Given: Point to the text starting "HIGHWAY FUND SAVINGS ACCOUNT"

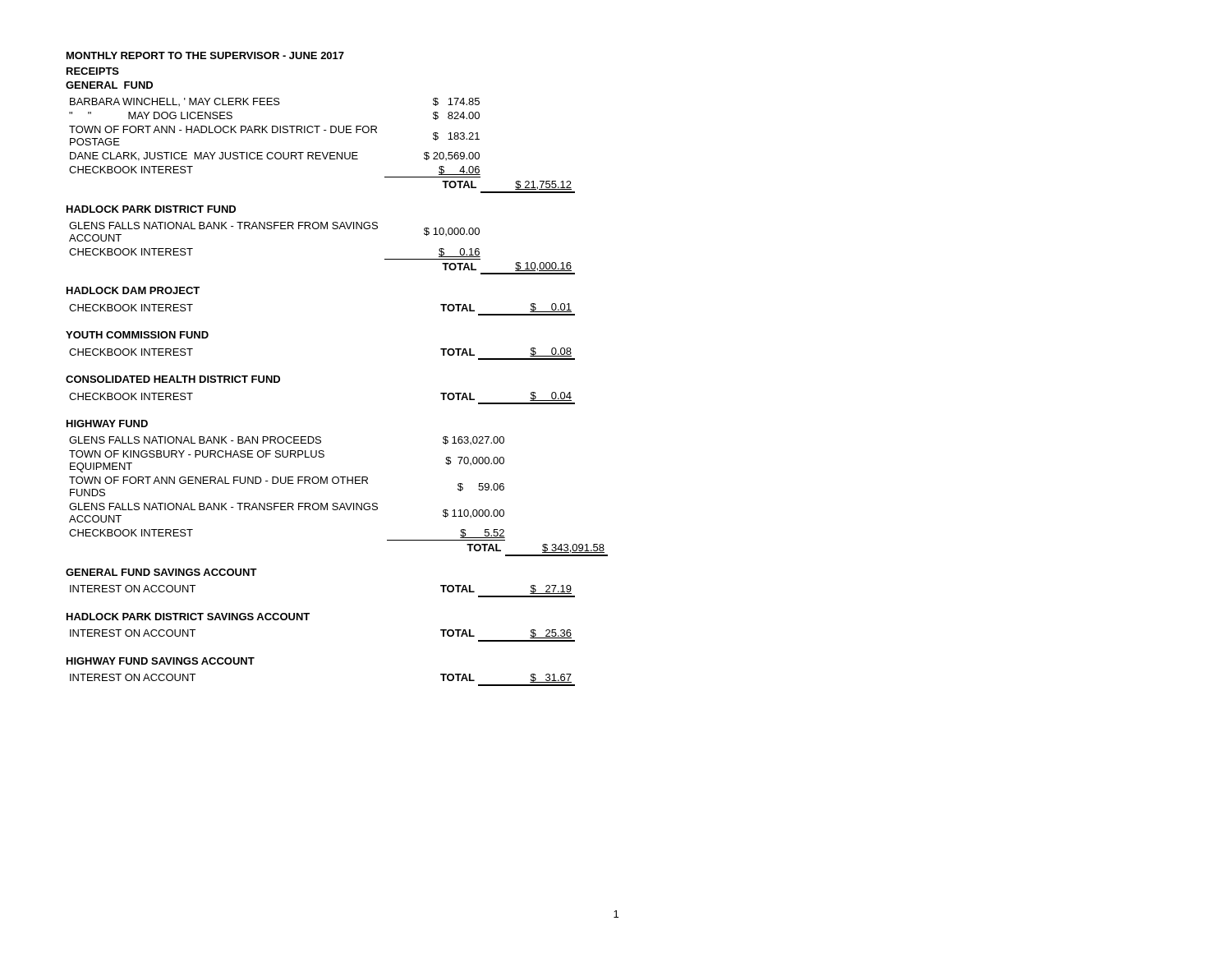Looking at the screenshot, I should point(160,661).
